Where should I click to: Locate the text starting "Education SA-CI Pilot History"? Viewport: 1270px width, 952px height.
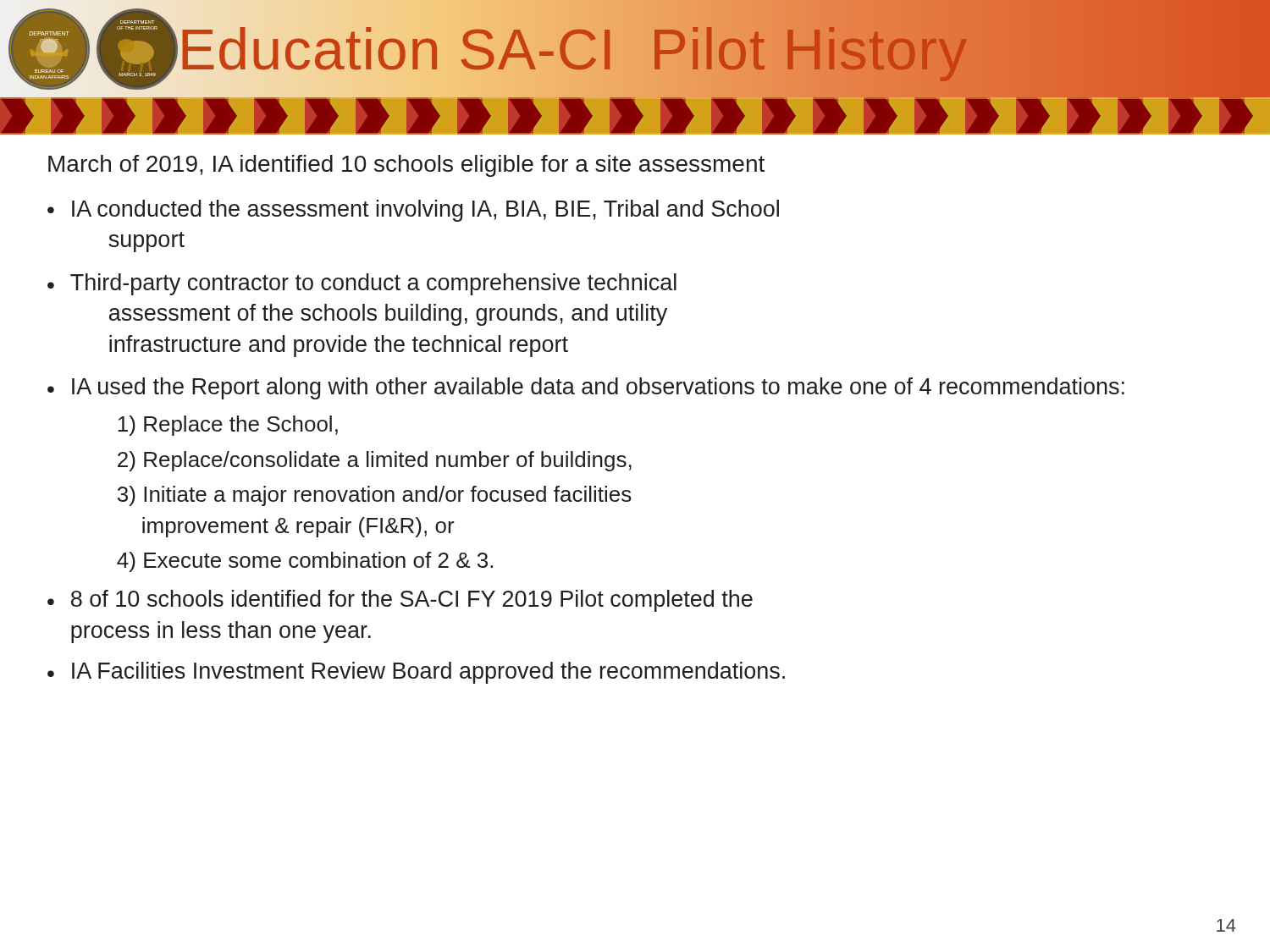tap(573, 49)
